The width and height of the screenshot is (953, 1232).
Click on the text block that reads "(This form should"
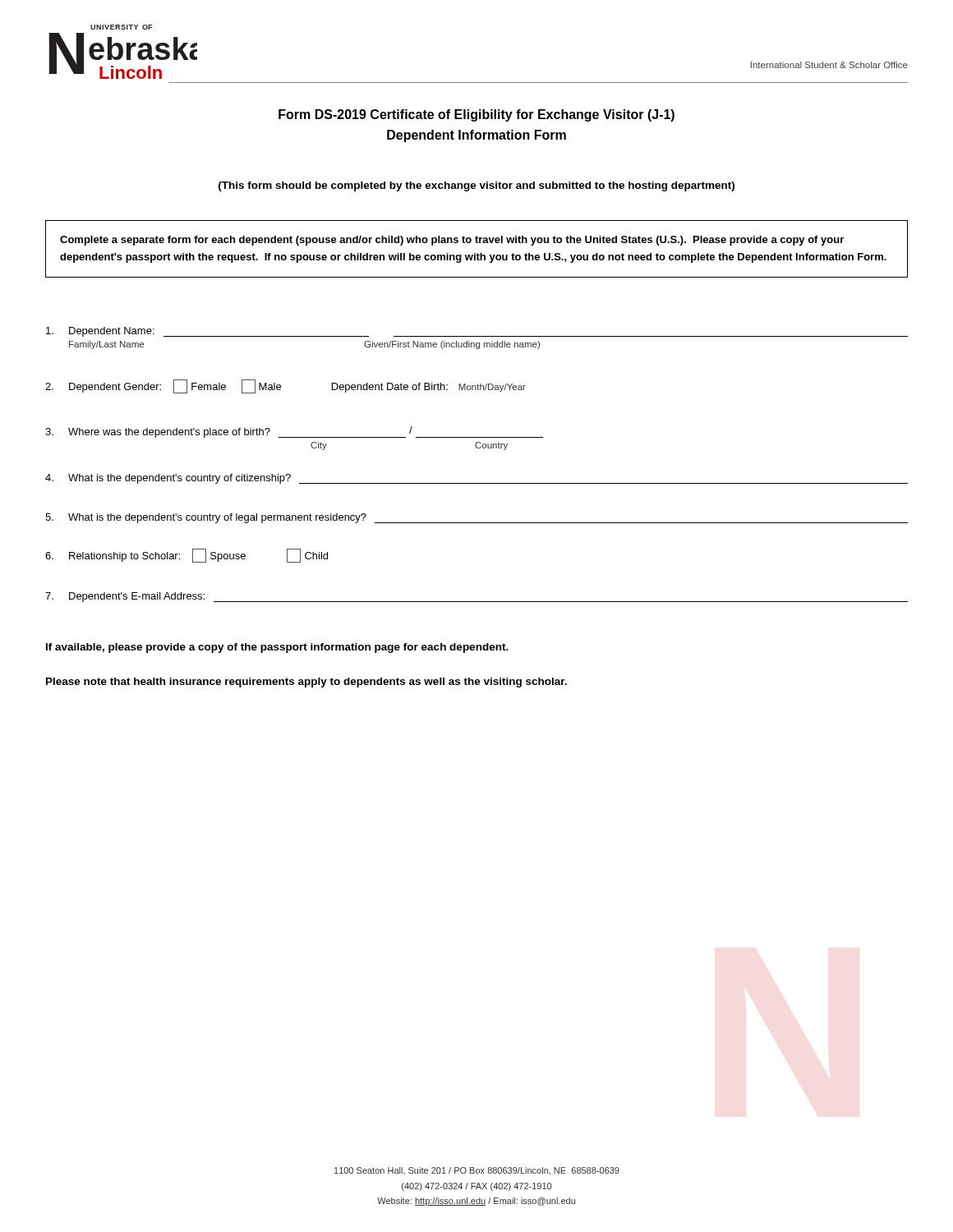[476, 185]
